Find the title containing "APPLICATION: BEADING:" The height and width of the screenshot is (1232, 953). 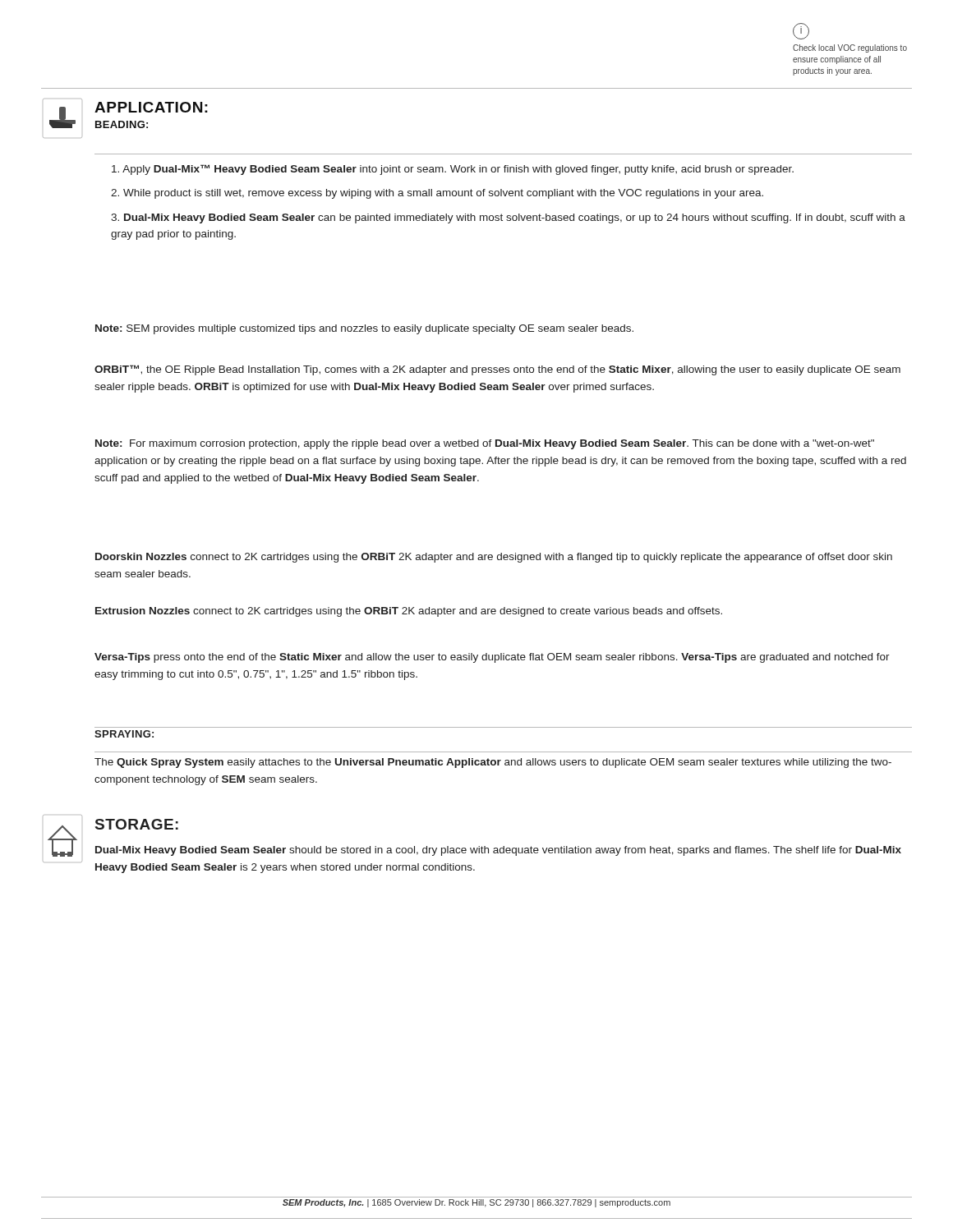point(152,115)
